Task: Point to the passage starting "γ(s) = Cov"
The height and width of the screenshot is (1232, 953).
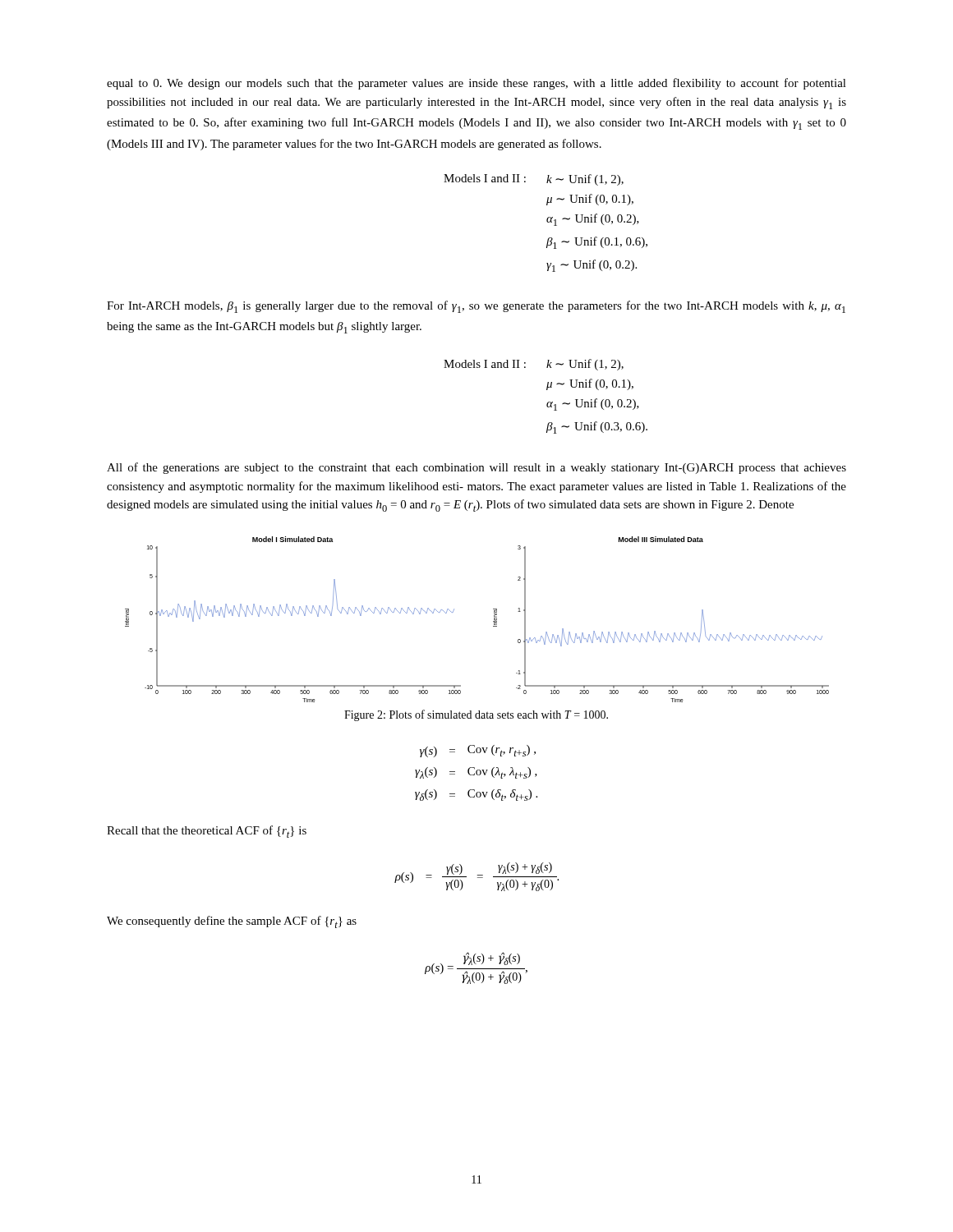Action: click(x=476, y=773)
